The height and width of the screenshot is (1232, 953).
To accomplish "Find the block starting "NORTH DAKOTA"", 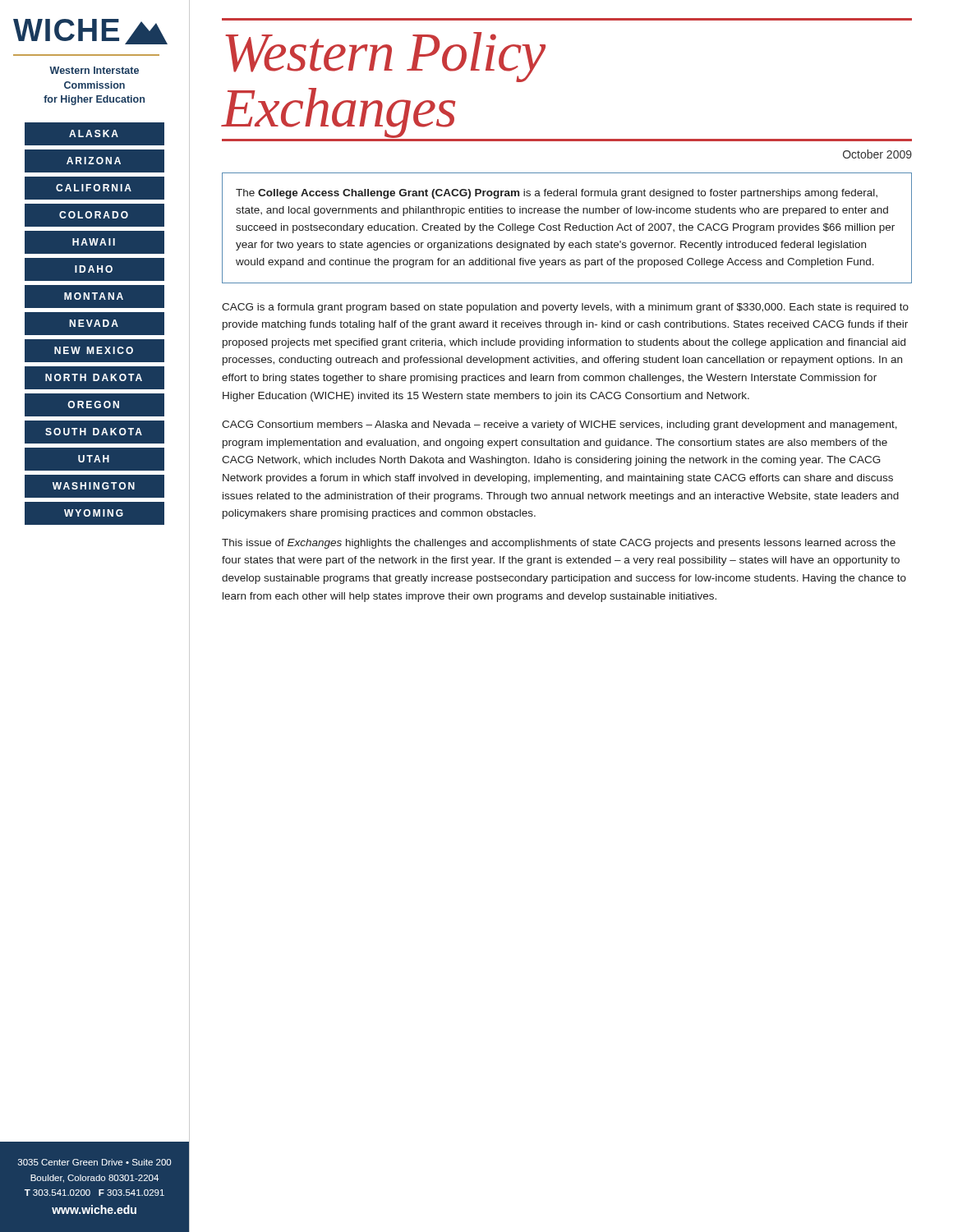I will [x=94, y=377].
